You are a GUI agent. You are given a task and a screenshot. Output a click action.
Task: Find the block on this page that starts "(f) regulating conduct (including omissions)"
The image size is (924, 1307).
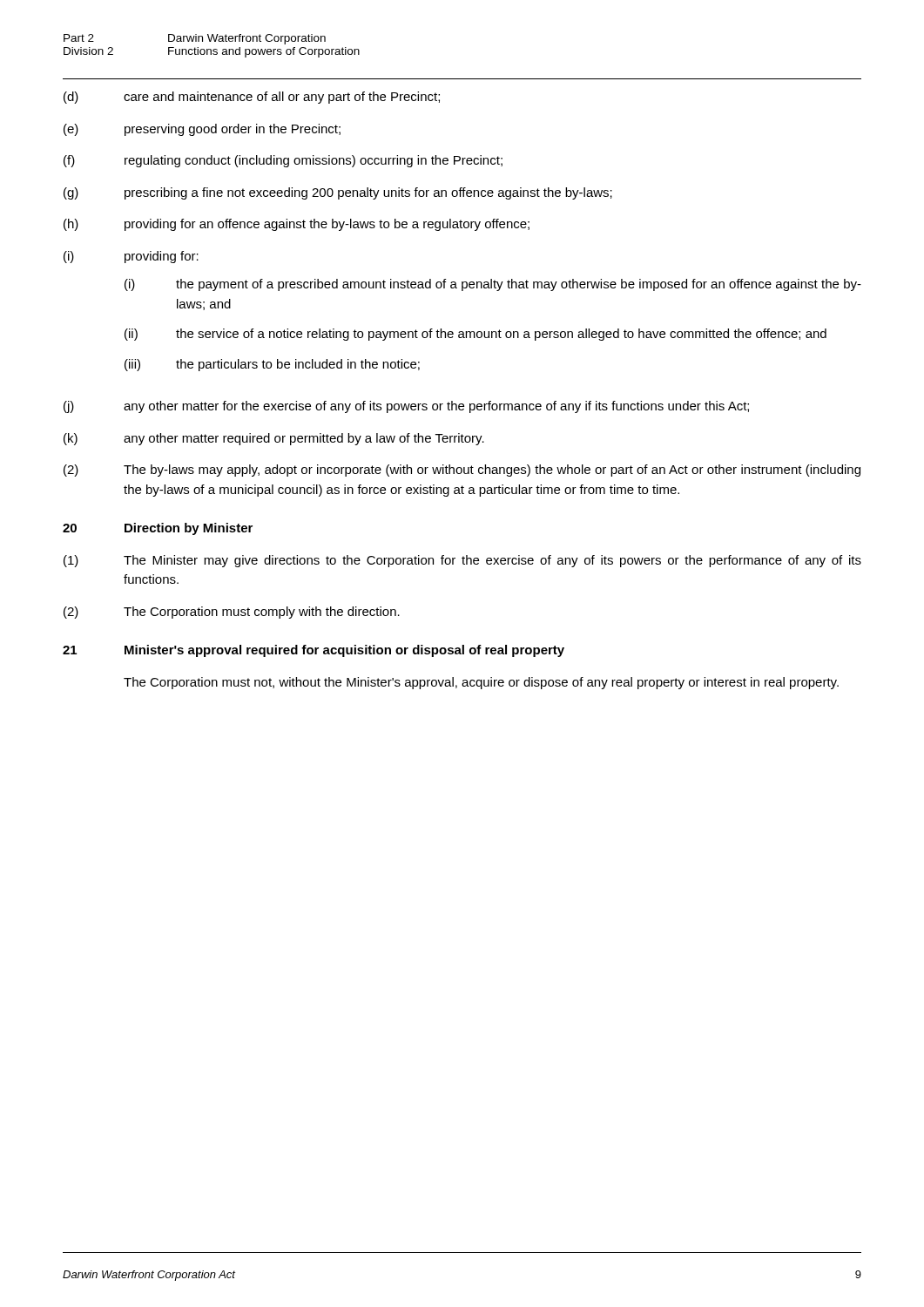pyautogui.click(x=462, y=160)
